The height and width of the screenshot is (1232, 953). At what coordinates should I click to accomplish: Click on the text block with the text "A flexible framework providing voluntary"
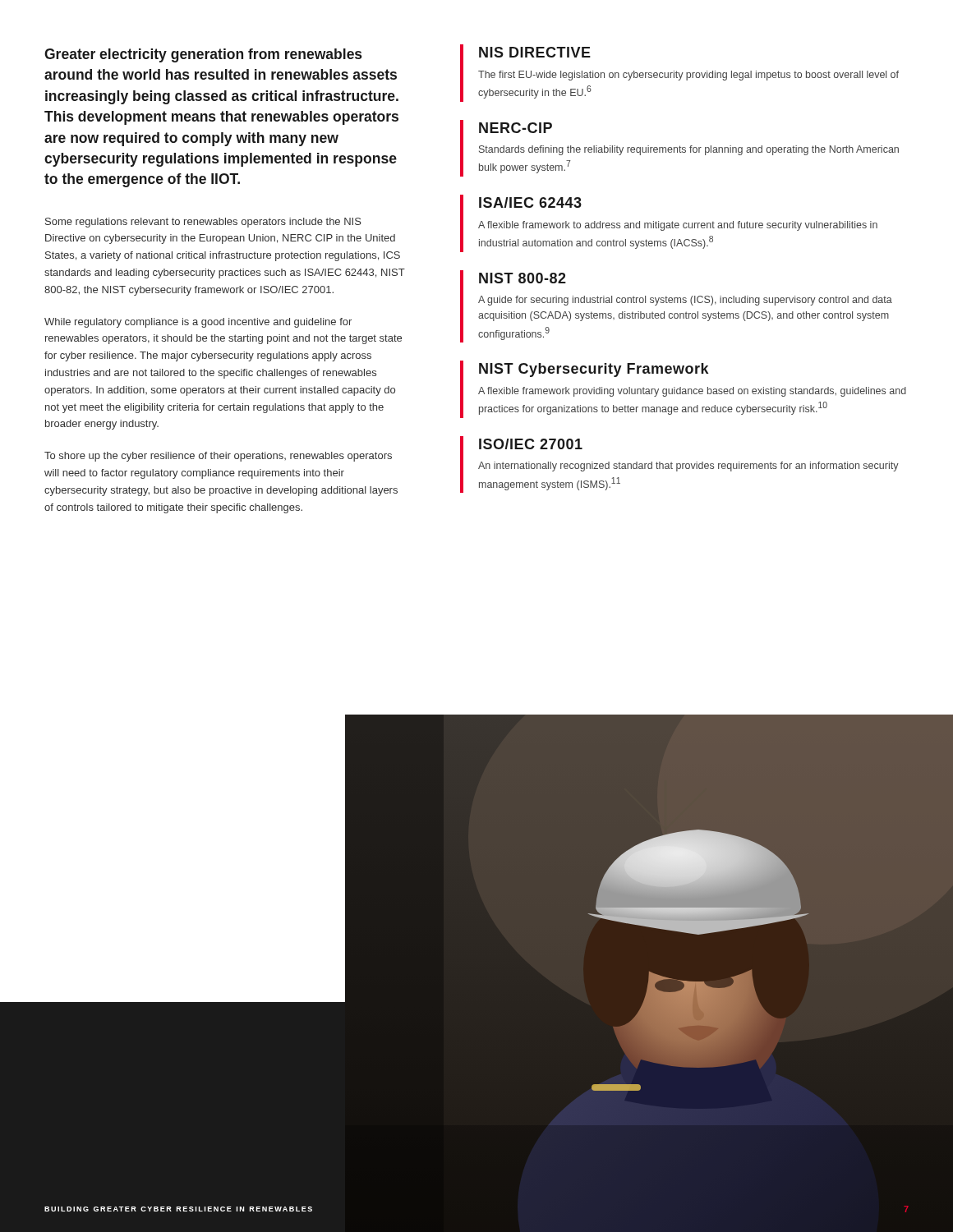(692, 400)
